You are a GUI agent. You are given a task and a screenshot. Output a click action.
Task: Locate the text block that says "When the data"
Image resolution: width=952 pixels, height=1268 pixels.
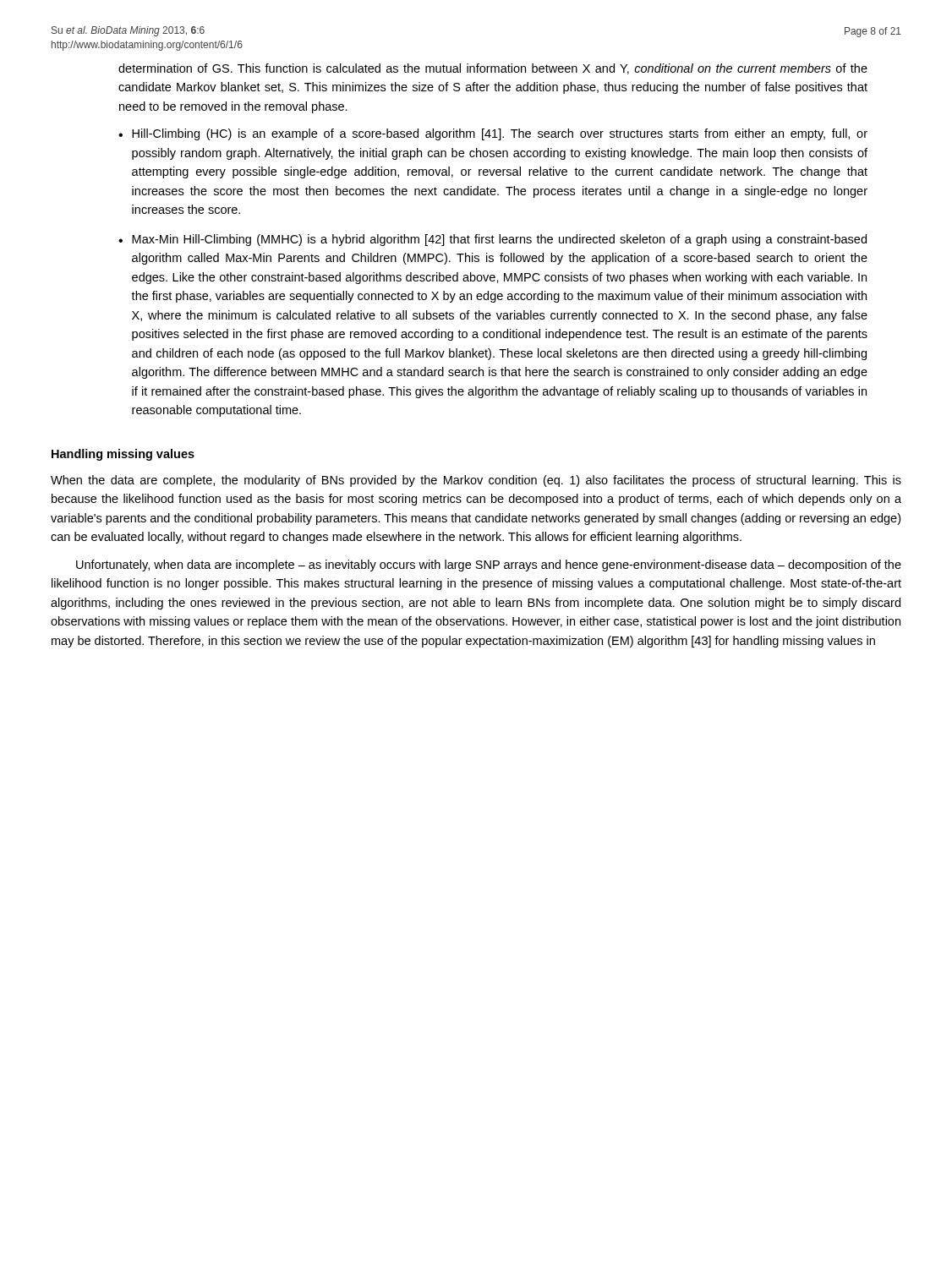coord(476,509)
